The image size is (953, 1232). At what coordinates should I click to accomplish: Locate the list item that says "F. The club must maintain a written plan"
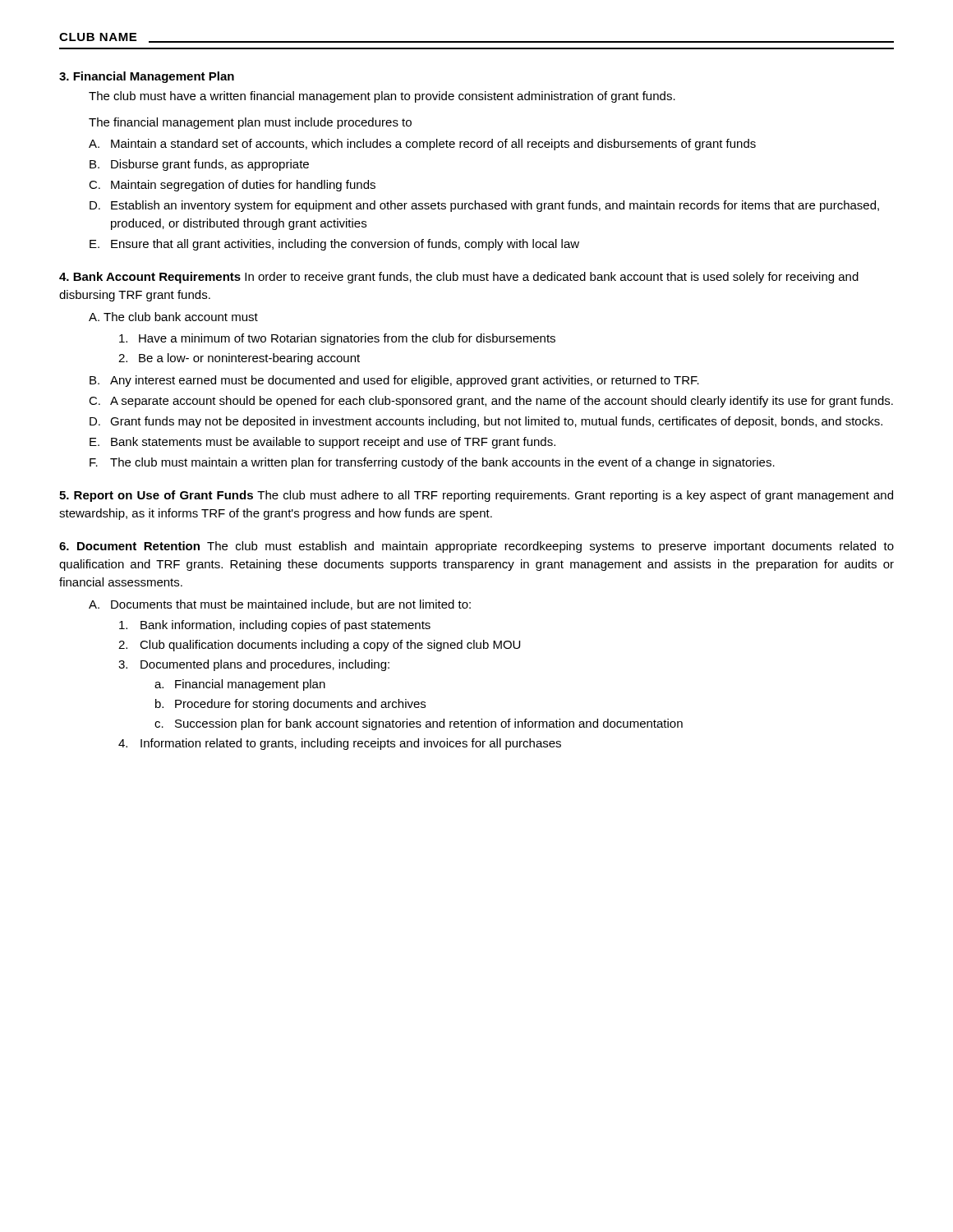coord(432,462)
